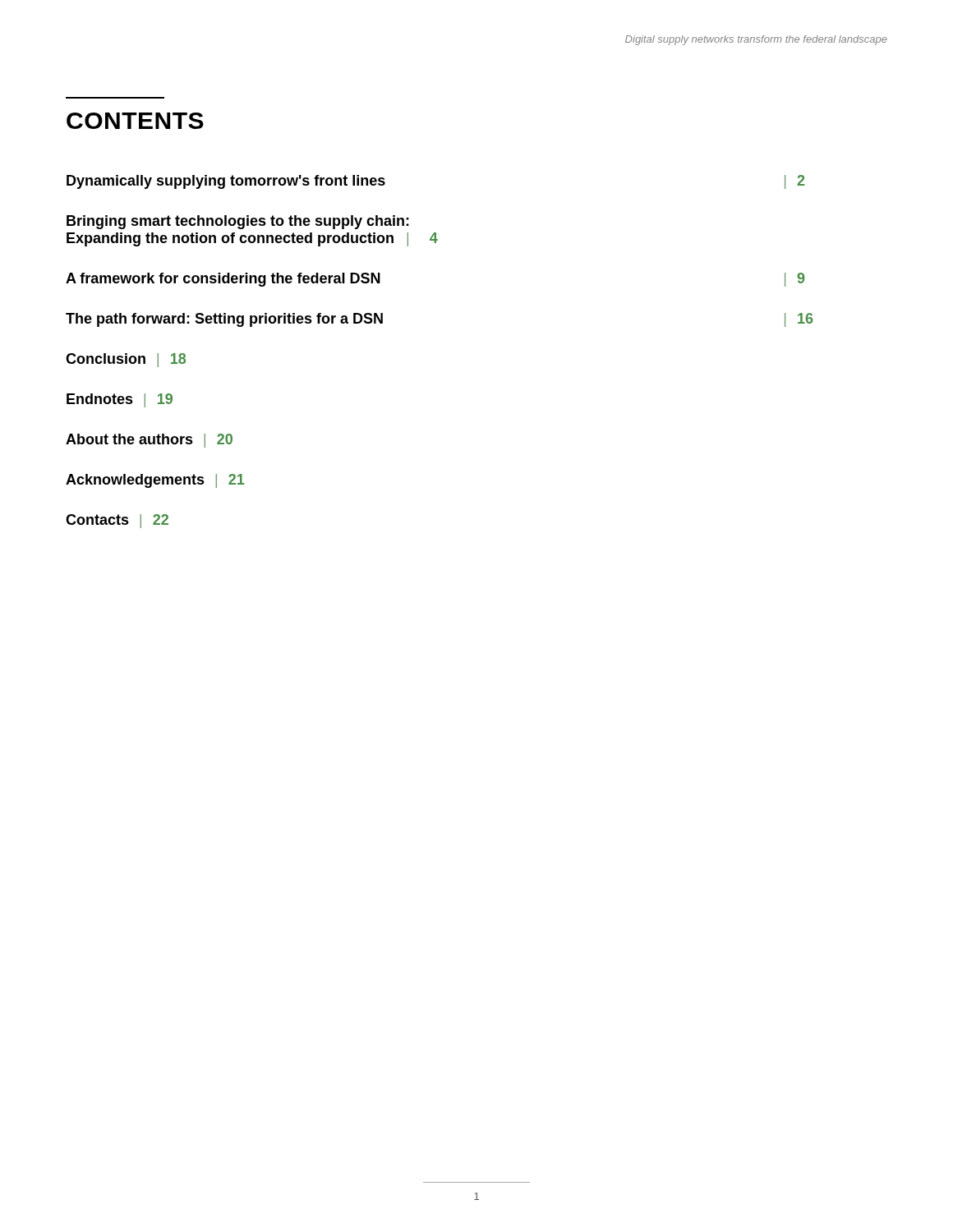The width and height of the screenshot is (953, 1232).
Task: Point to the block starting "Contacts | 22"
Action: (x=117, y=520)
